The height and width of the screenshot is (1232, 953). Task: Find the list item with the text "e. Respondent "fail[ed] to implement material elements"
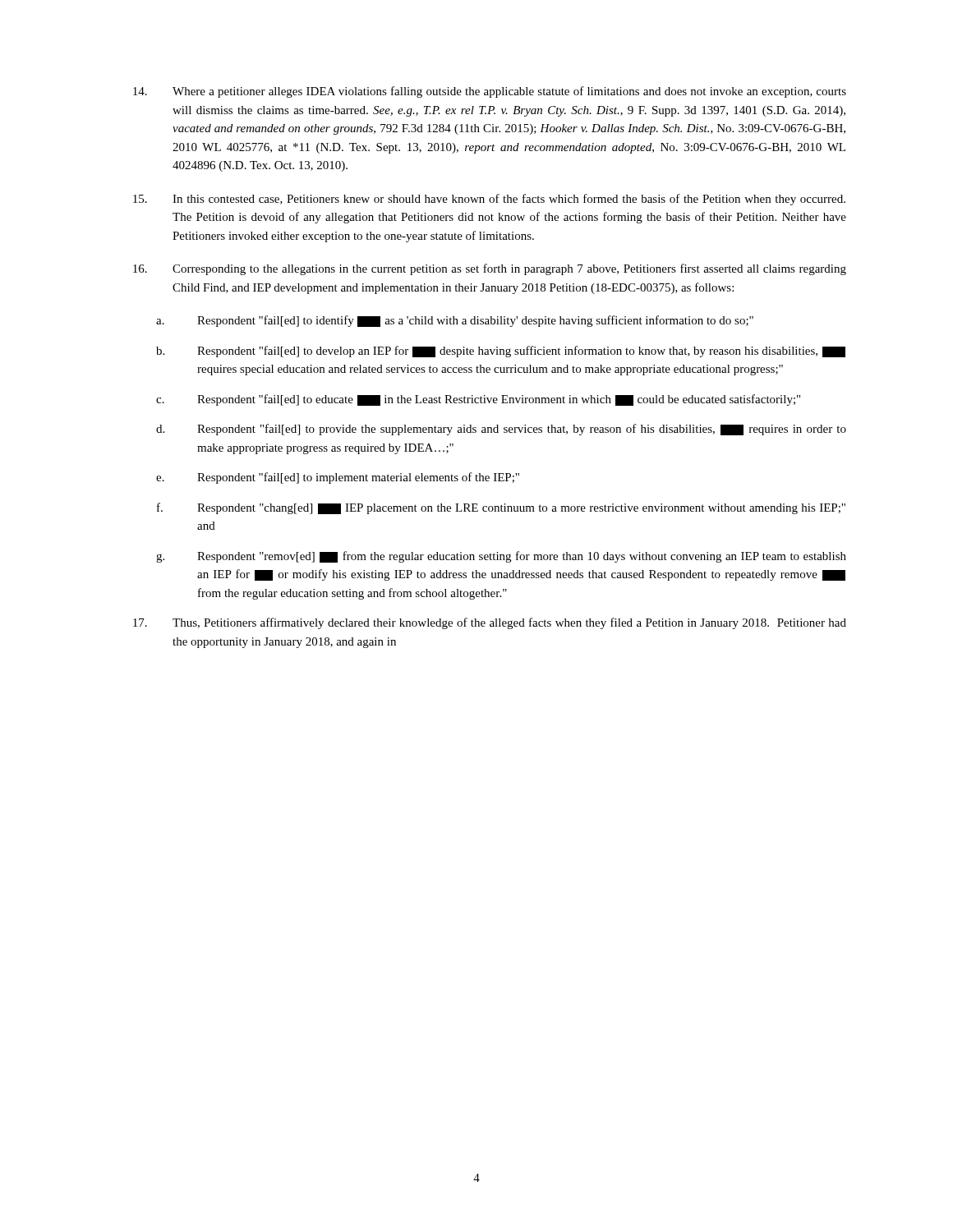coord(501,477)
